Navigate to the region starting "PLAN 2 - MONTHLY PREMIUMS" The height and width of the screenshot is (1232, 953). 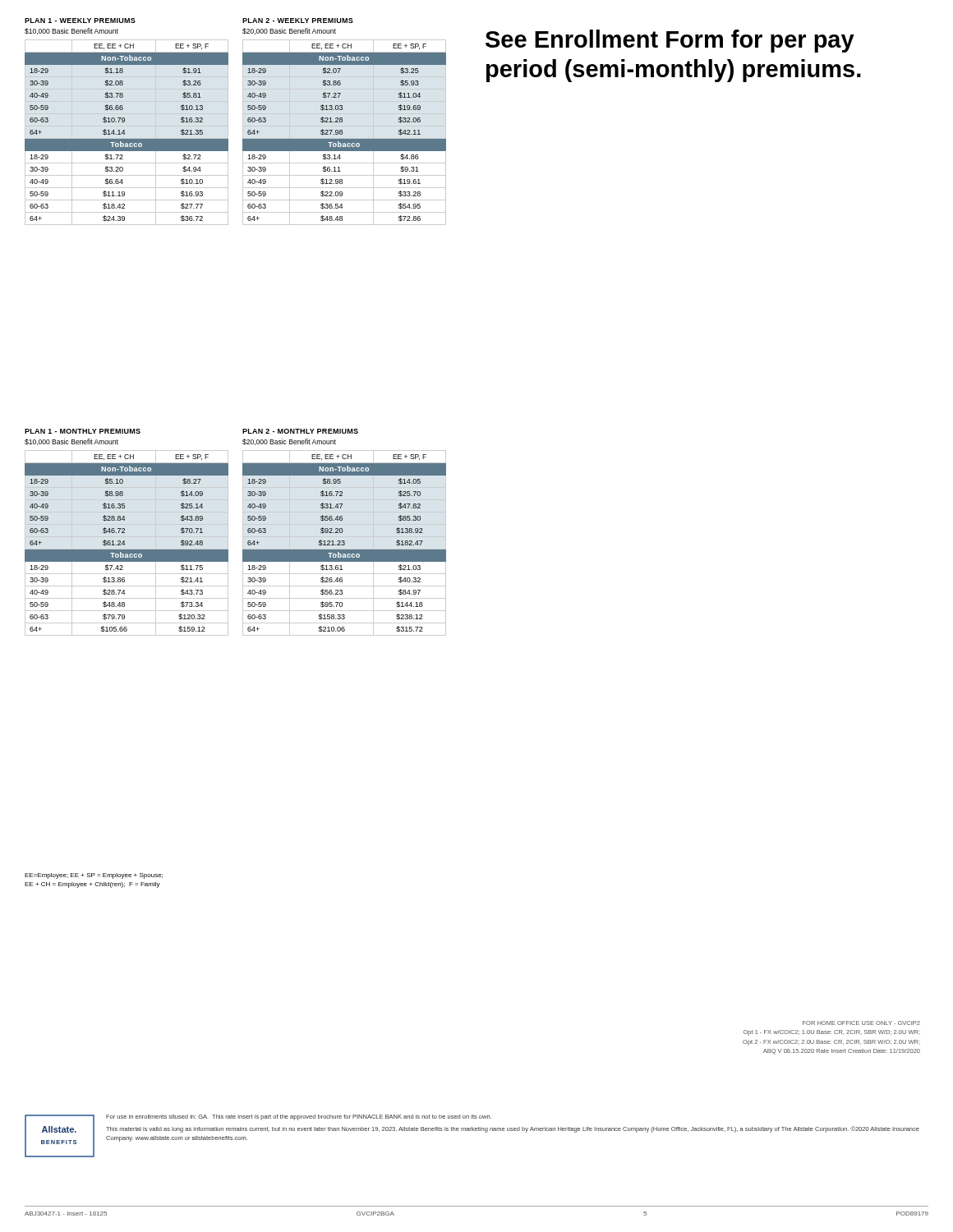[300, 431]
